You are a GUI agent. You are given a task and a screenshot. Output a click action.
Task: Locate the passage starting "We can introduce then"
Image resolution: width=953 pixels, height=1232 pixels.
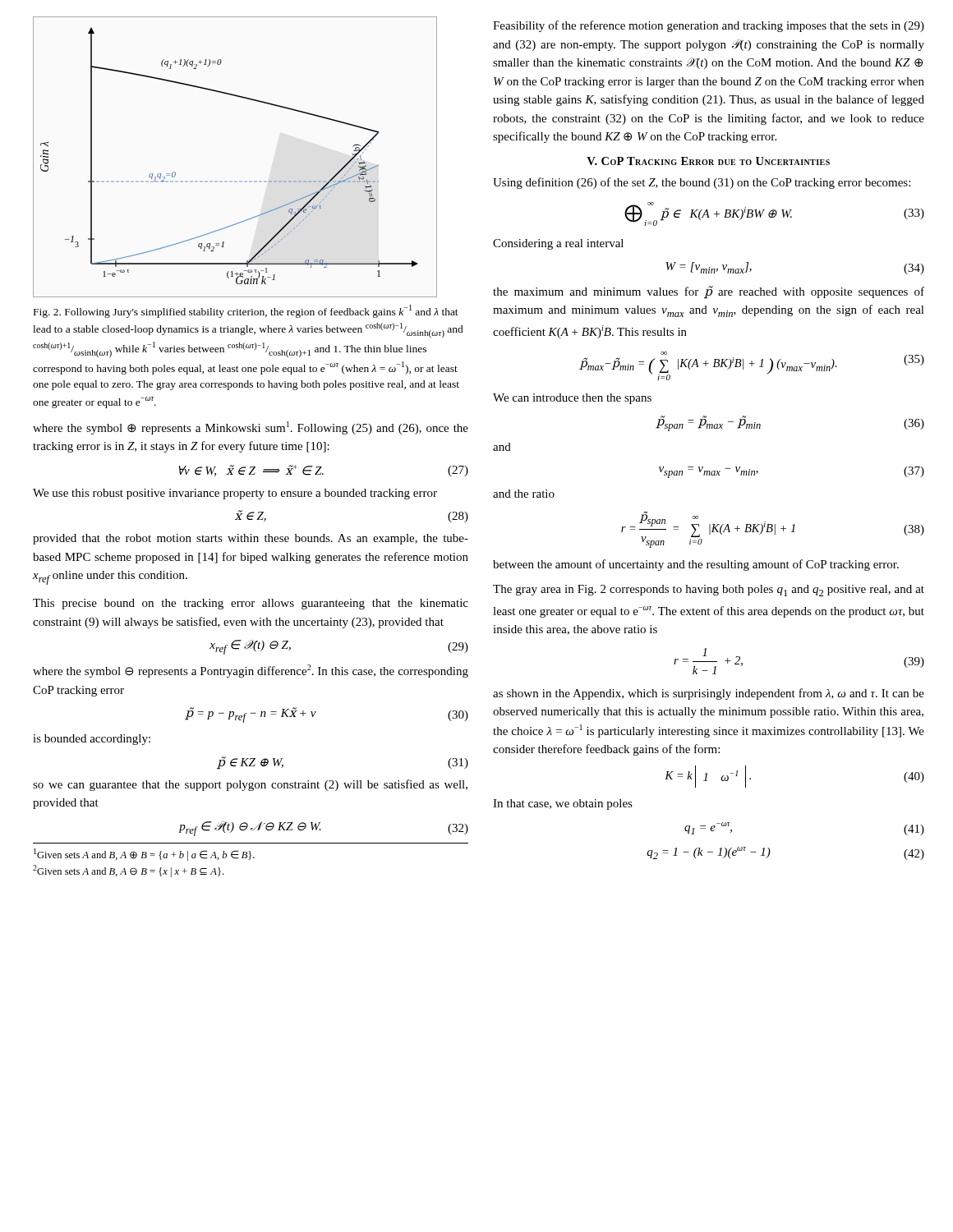tap(572, 398)
